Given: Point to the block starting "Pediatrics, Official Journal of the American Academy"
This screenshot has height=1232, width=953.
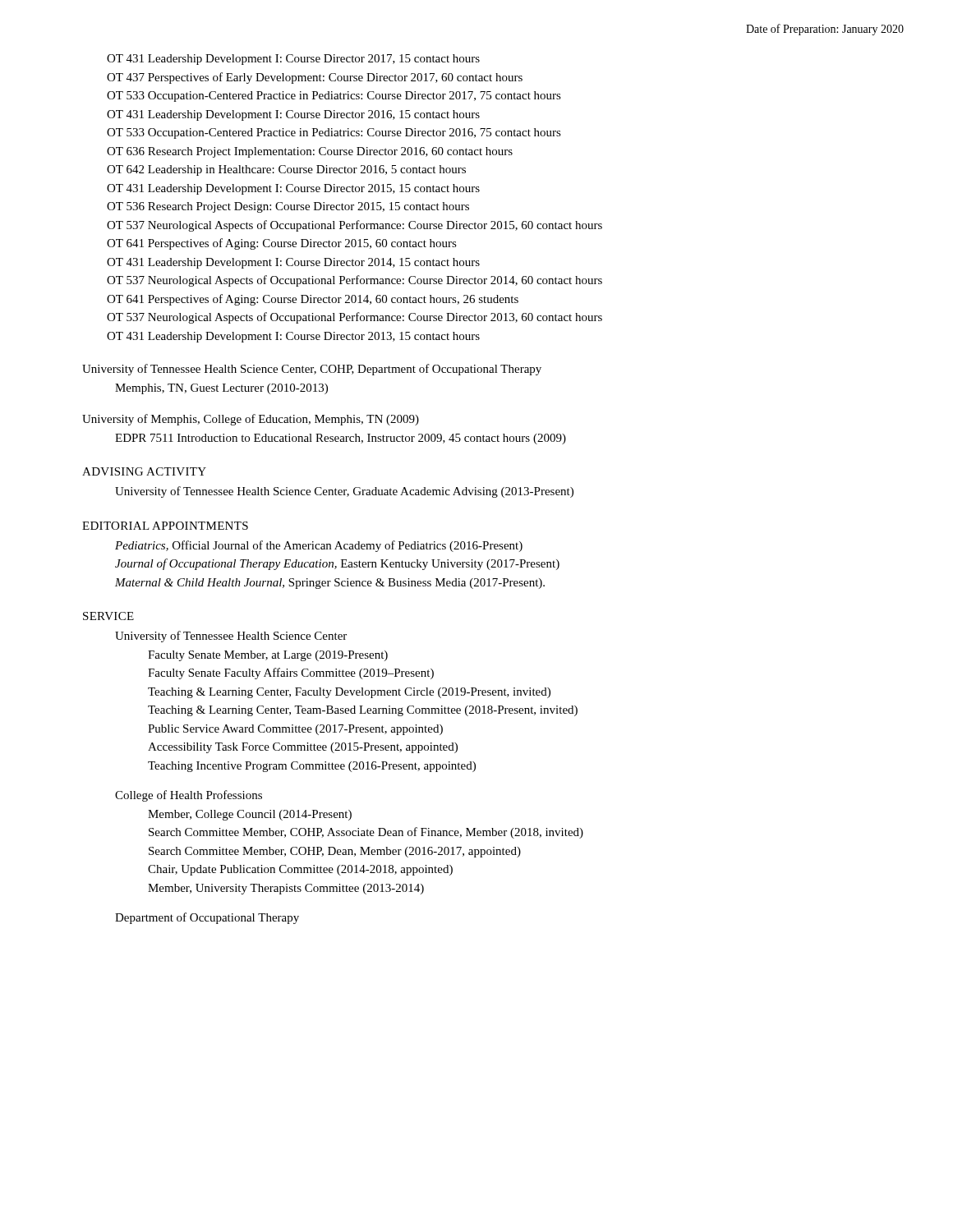Looking at the screenshot, I should [x=319, y=545].
